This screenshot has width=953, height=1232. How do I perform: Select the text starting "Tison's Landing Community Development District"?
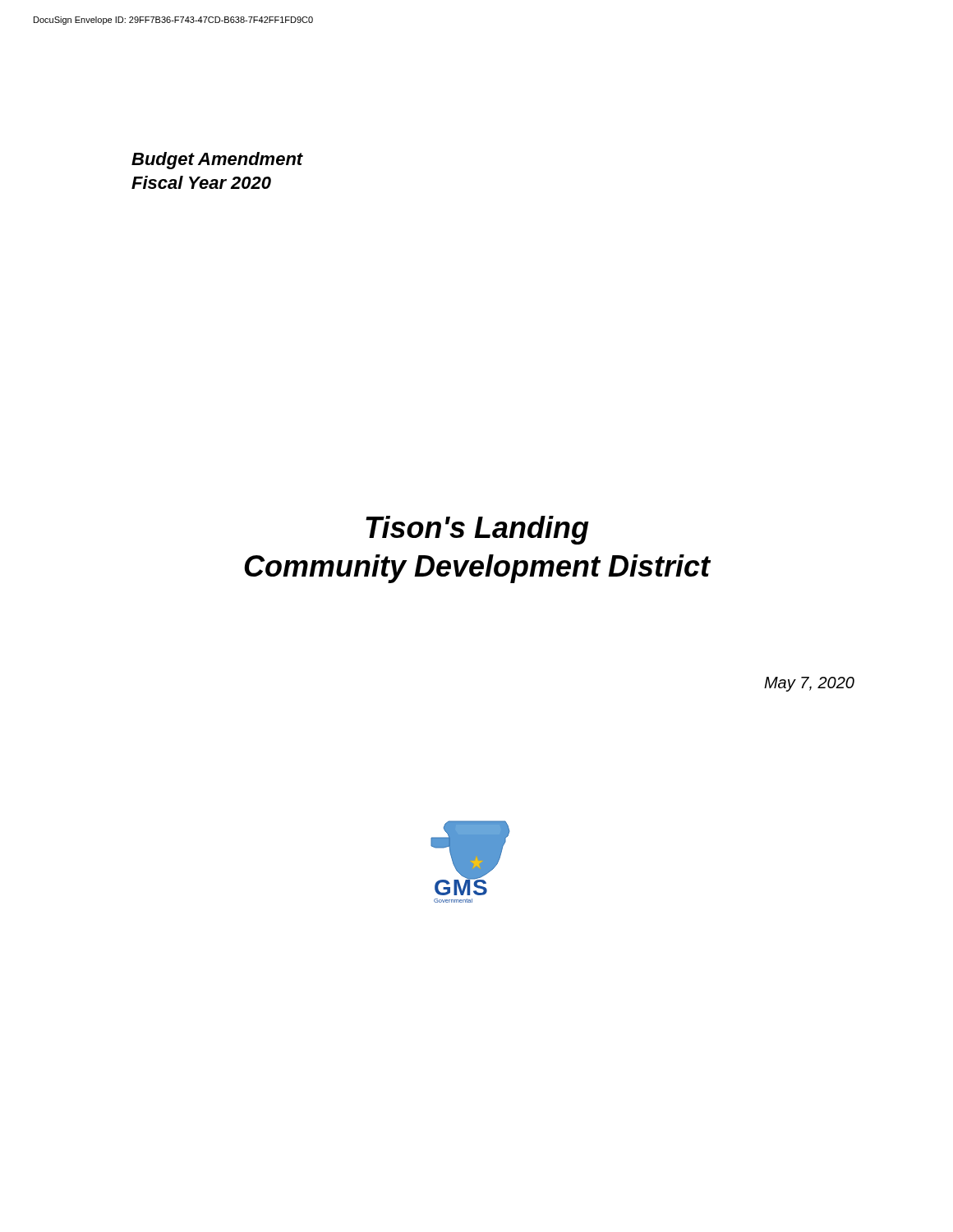(x=476, y=548)
